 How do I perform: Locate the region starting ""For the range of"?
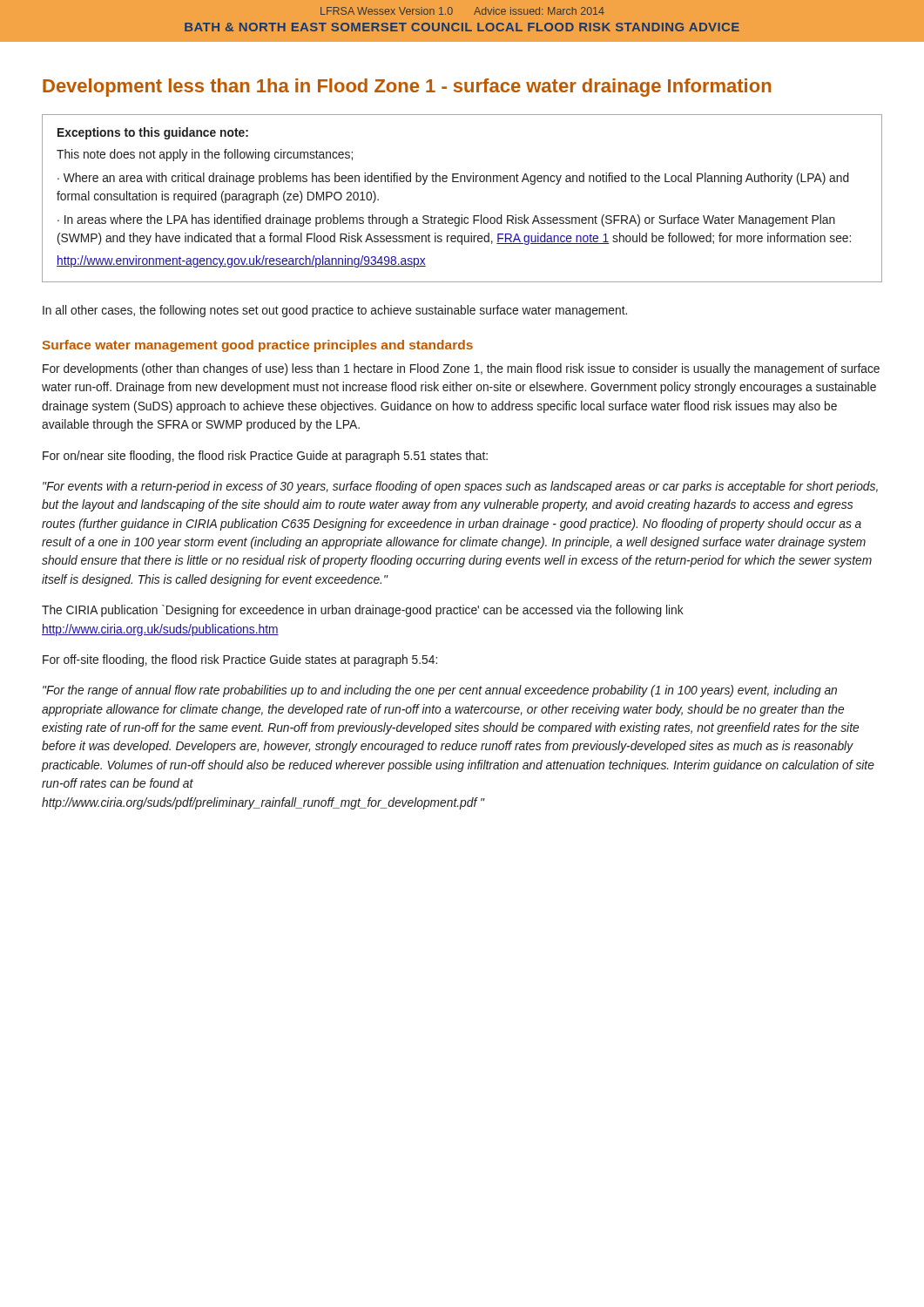(x=458, y=747)
